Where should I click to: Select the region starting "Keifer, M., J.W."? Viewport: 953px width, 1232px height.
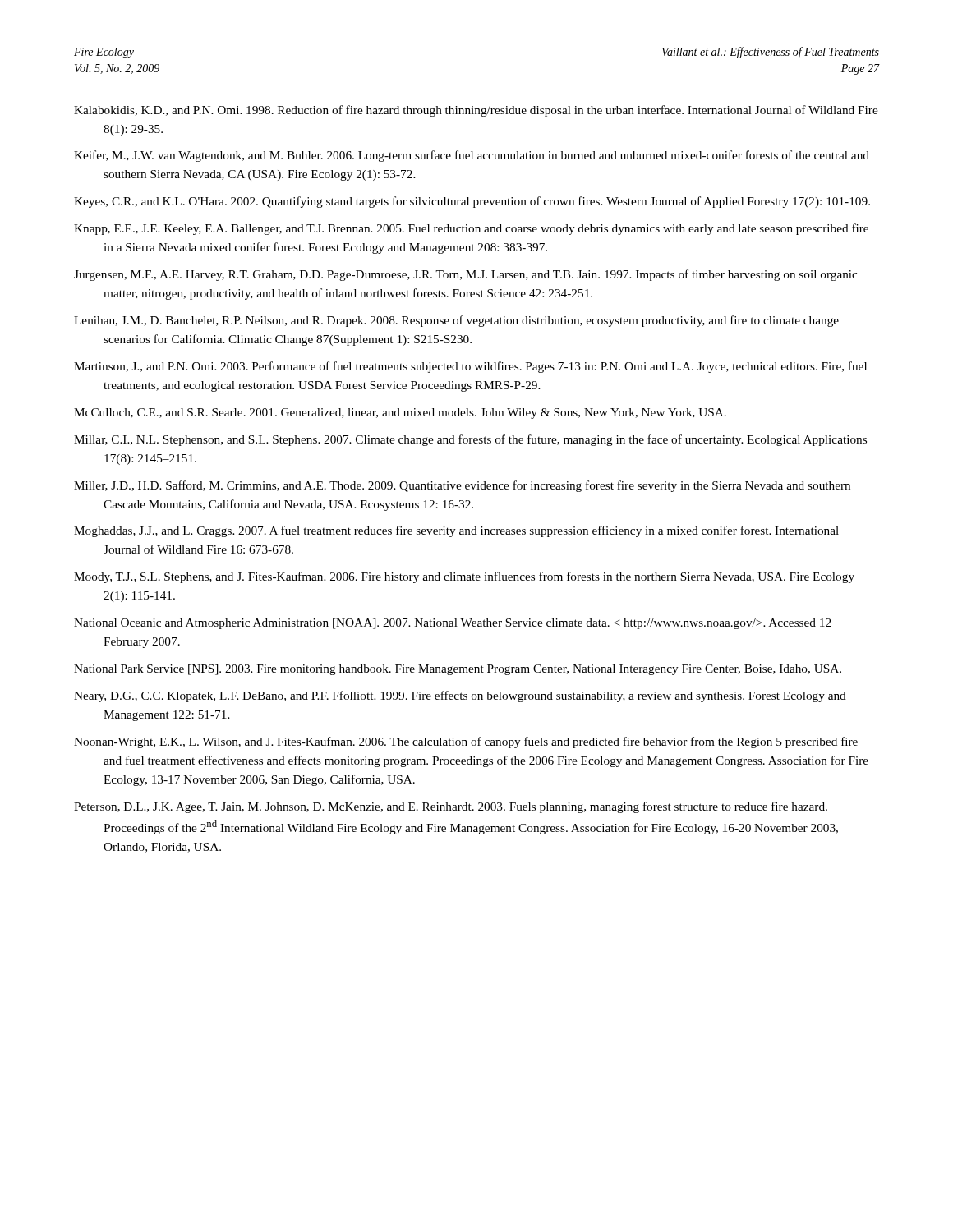point(476,165)
